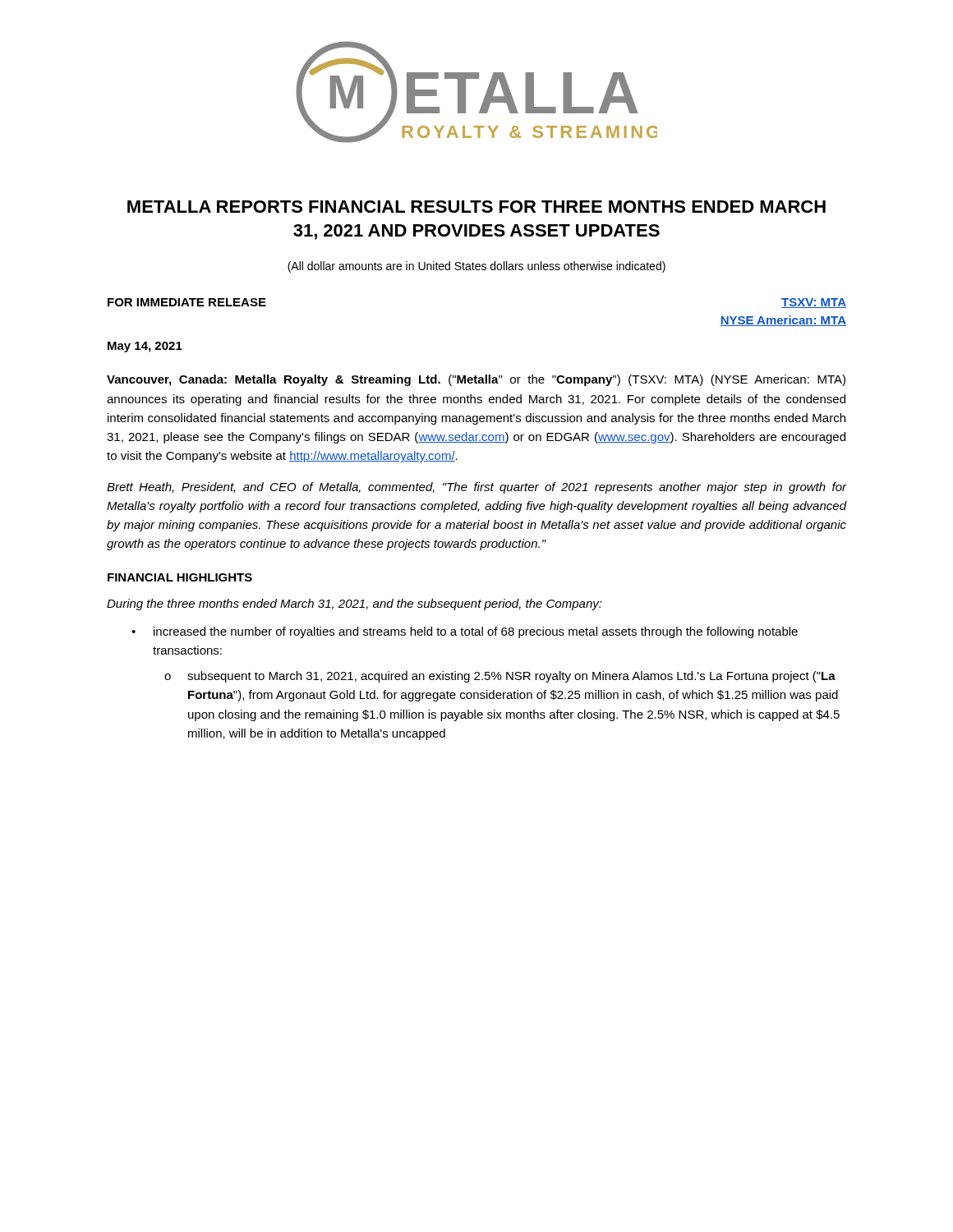Locate the text starting "FOR IMMEDIATE RELEASE"

click(x=186, y=302)
